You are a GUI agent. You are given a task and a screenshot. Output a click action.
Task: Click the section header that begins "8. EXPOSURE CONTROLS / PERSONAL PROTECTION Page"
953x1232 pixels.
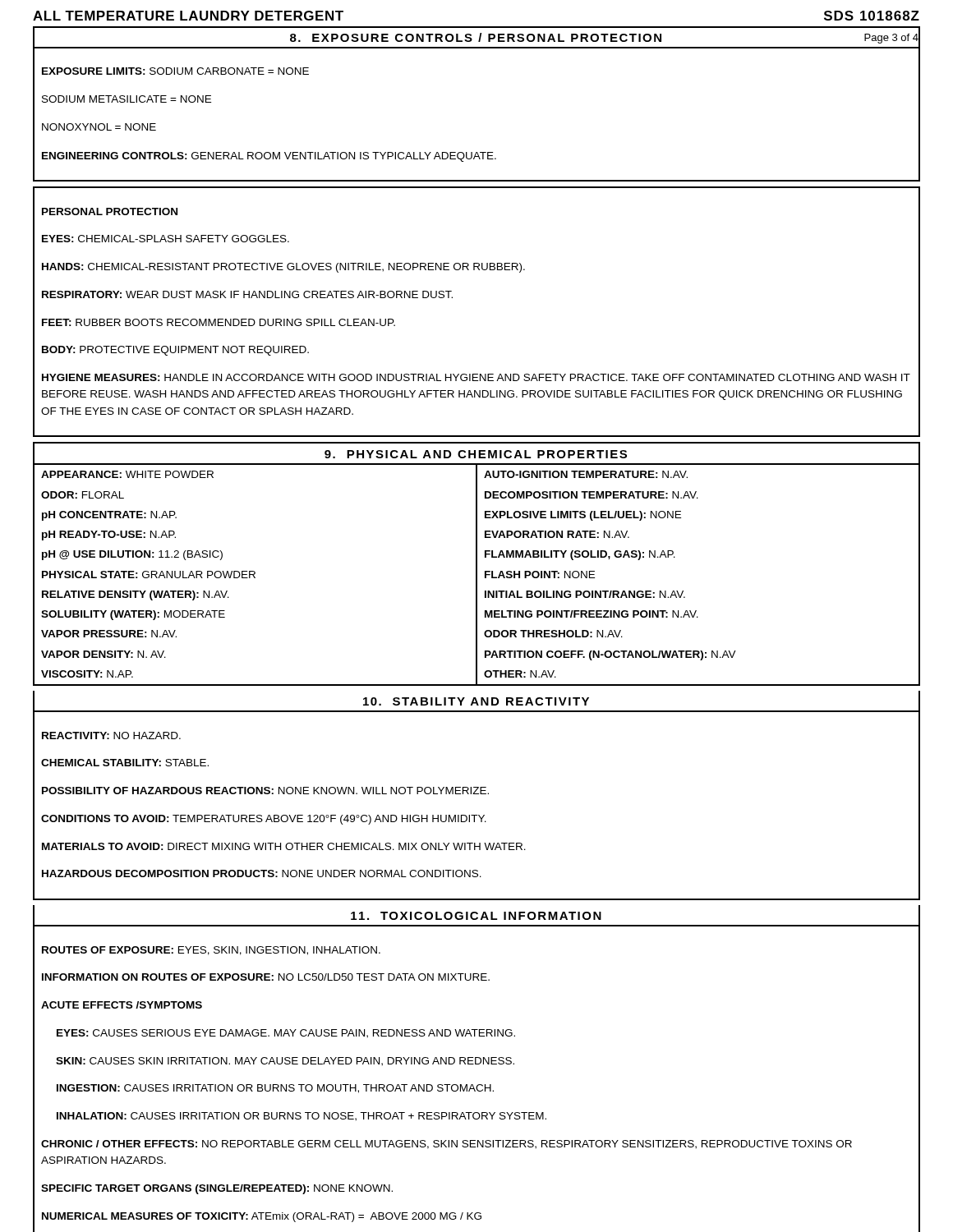point(476,37)
